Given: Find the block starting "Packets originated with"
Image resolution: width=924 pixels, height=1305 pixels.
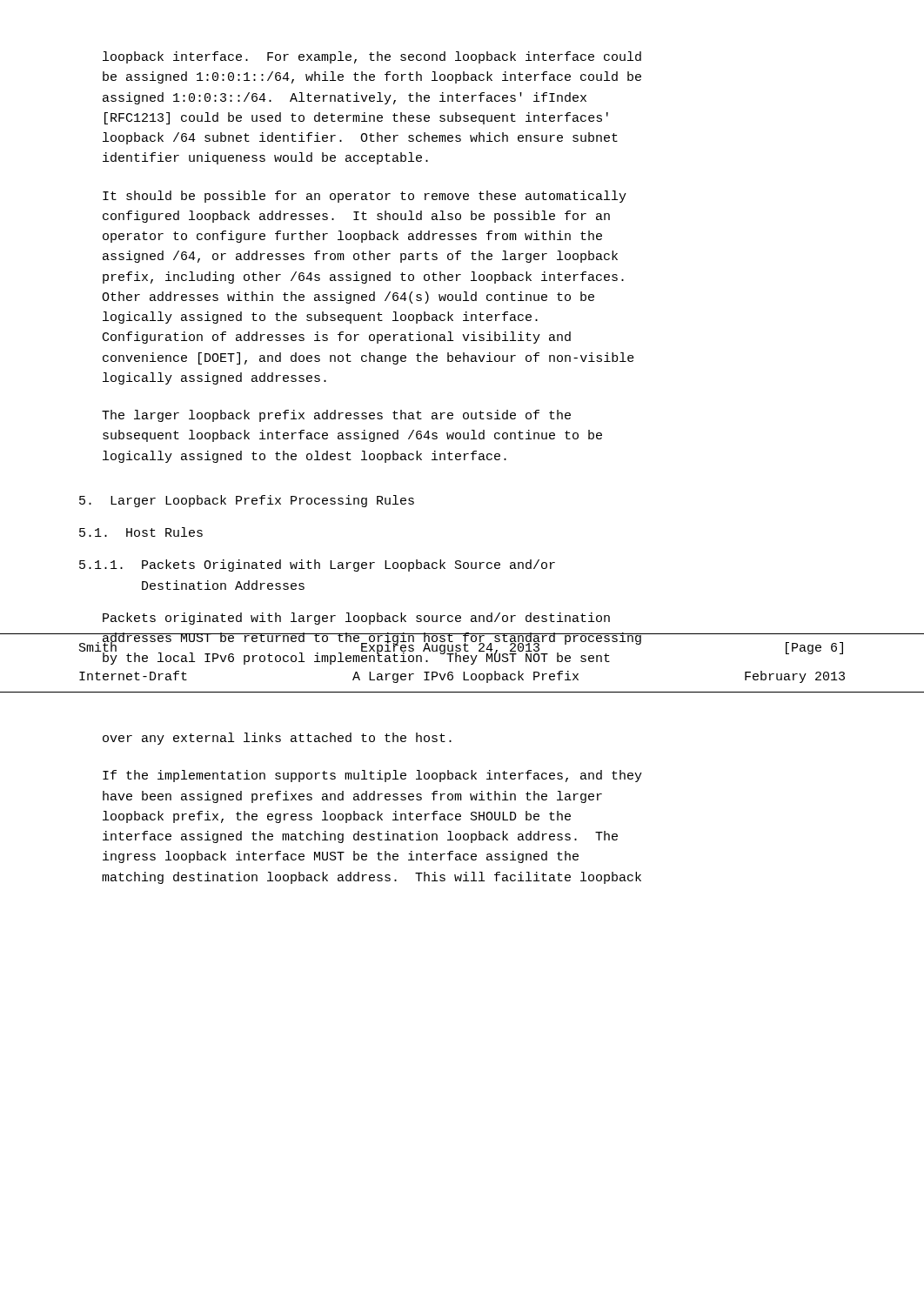Looking at the screenshot, I should click(360, 639).
